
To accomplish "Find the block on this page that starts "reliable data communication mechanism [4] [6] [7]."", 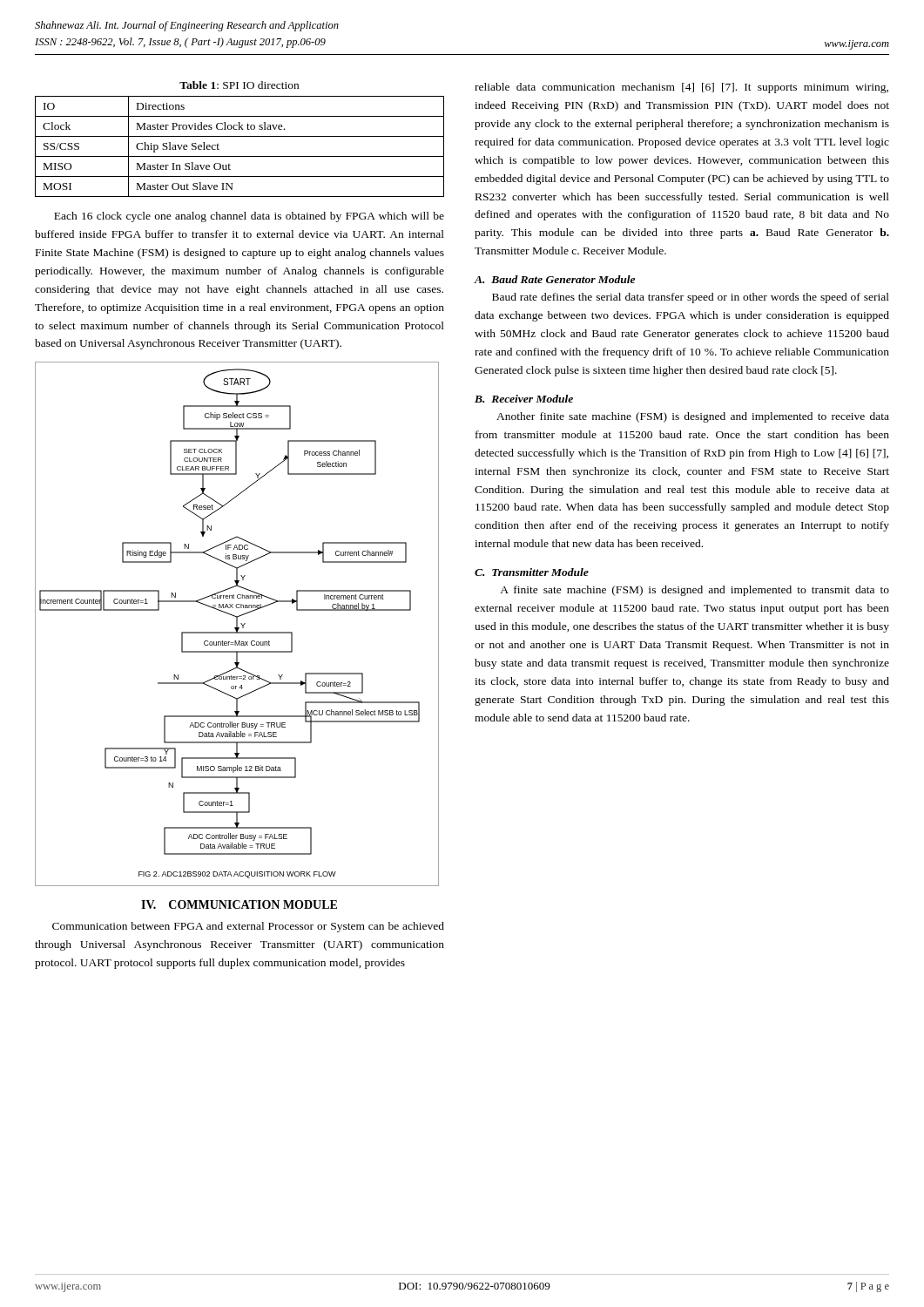I will tap(682, 169).
